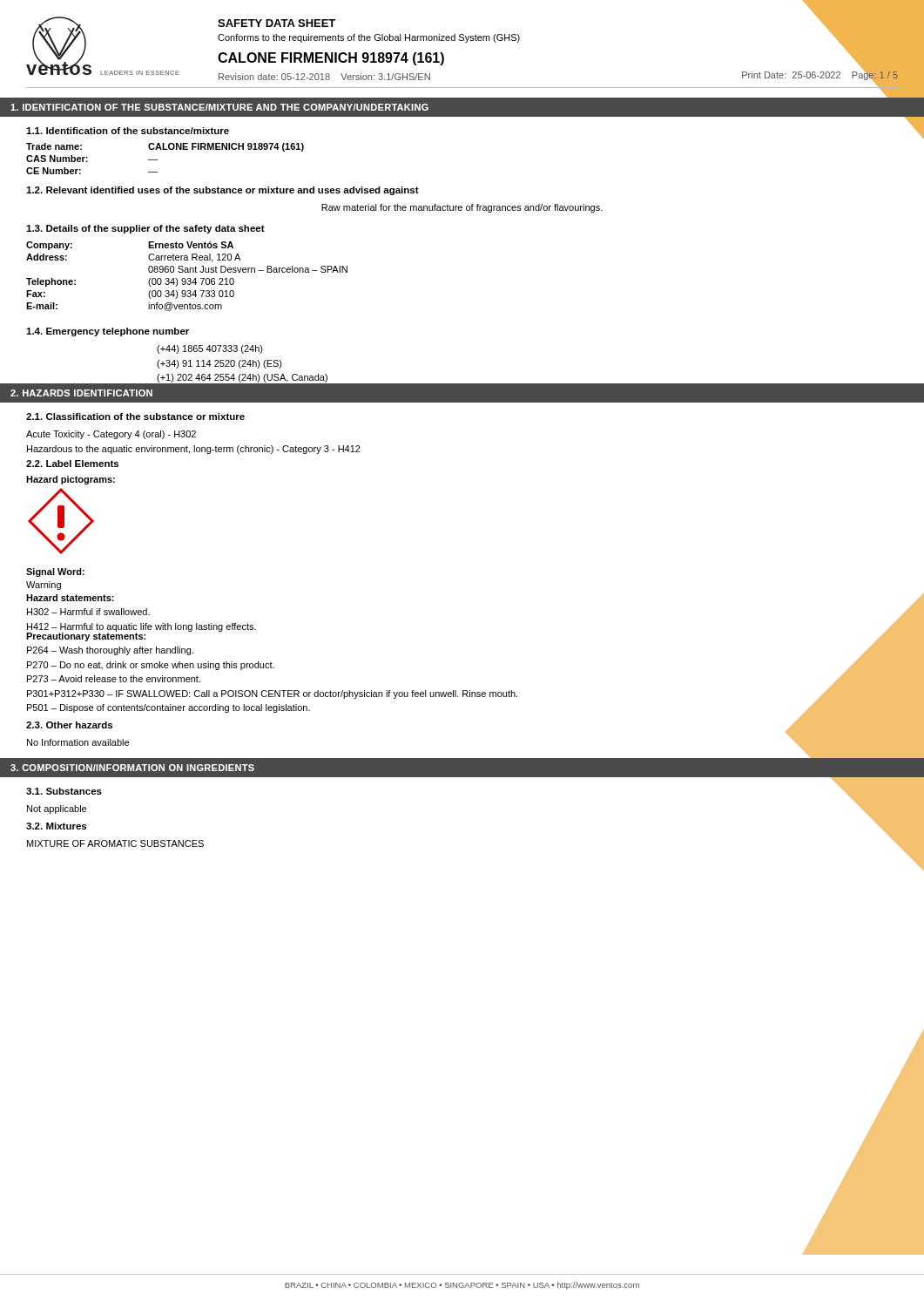
Task: Click on the passage starting "Not applicable"
Action: coord(56,808)
